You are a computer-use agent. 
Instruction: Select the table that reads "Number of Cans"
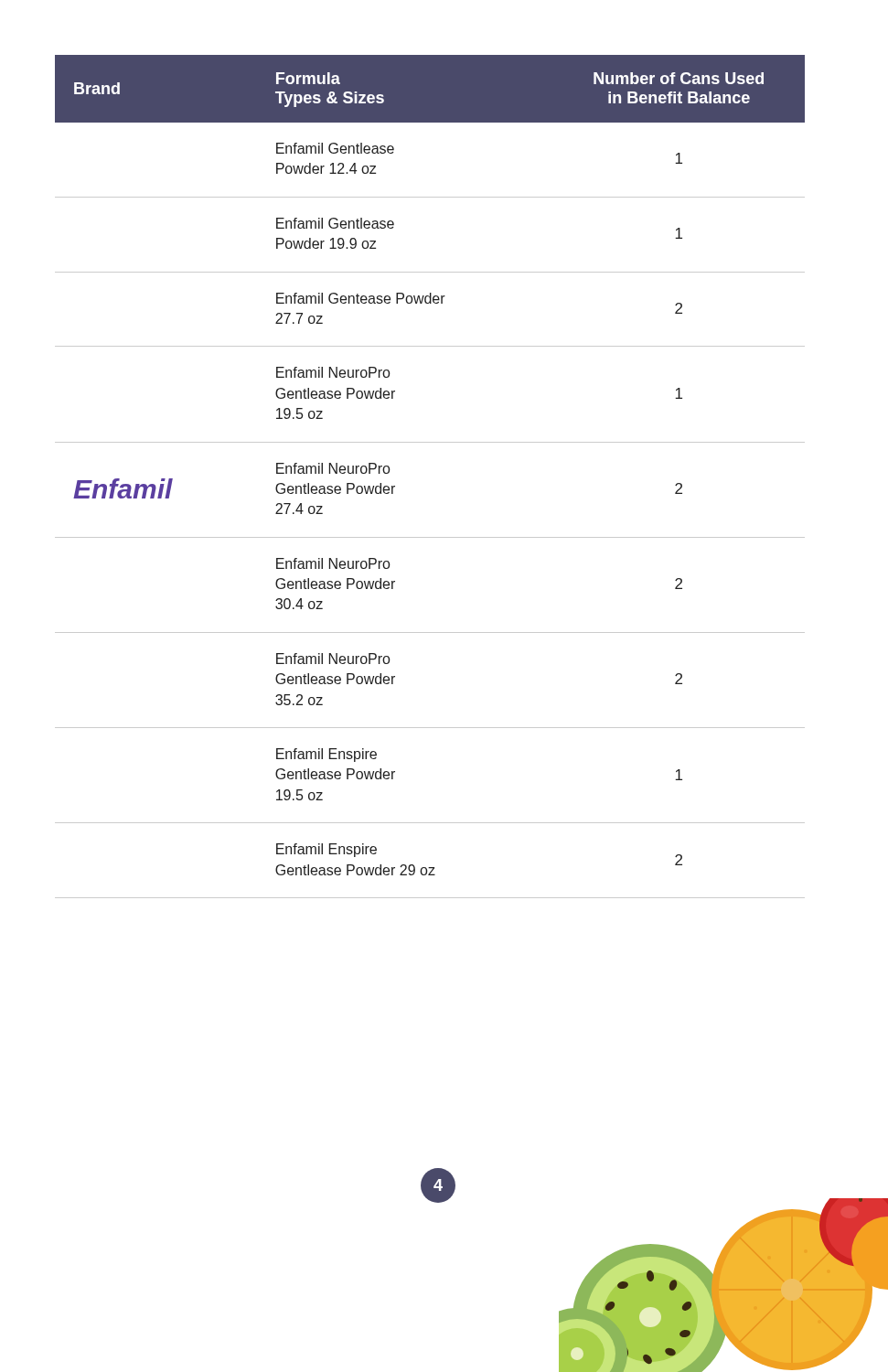(x=430, y=477)
